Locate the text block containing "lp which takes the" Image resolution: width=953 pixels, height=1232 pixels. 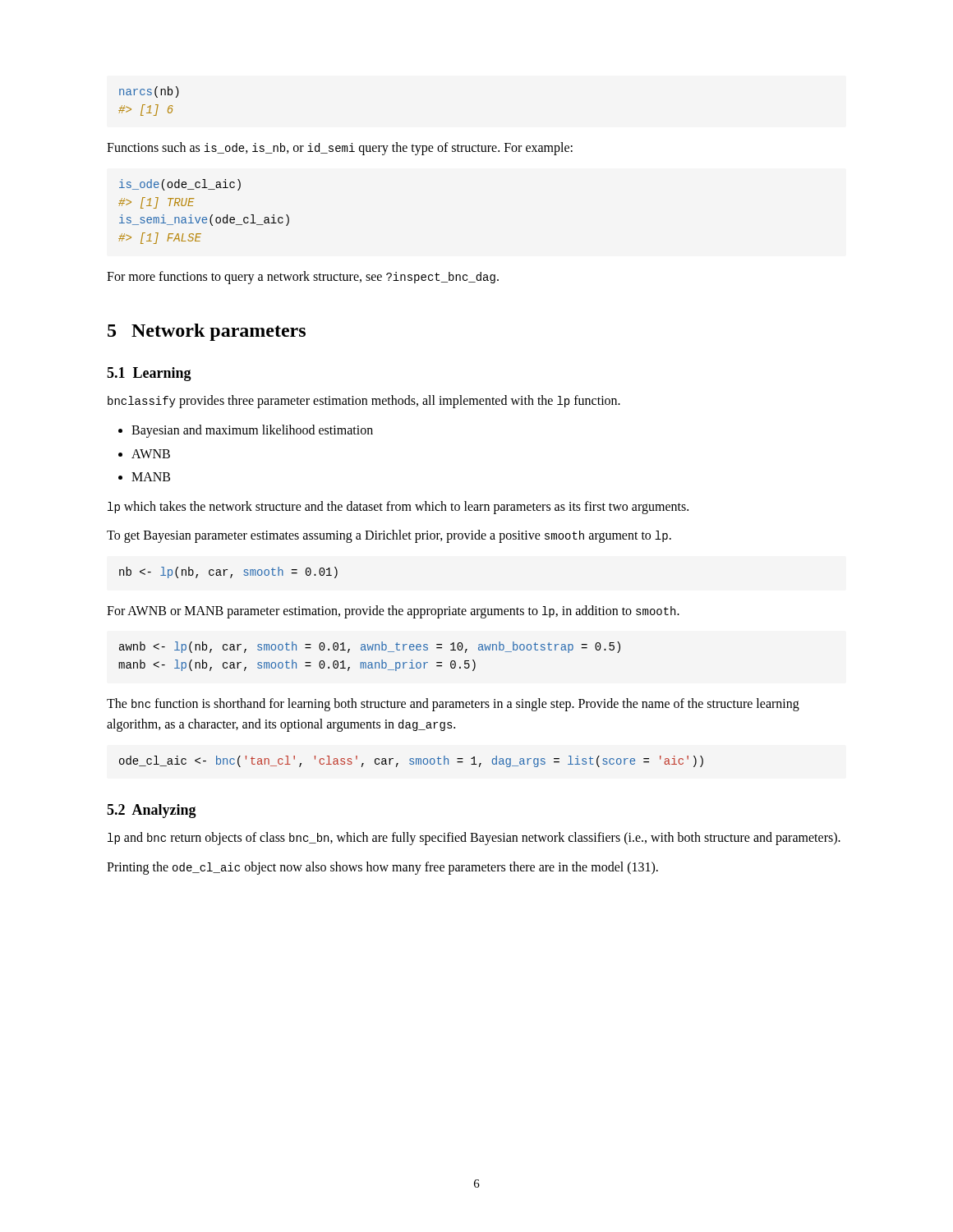click(x=476, y=506)
